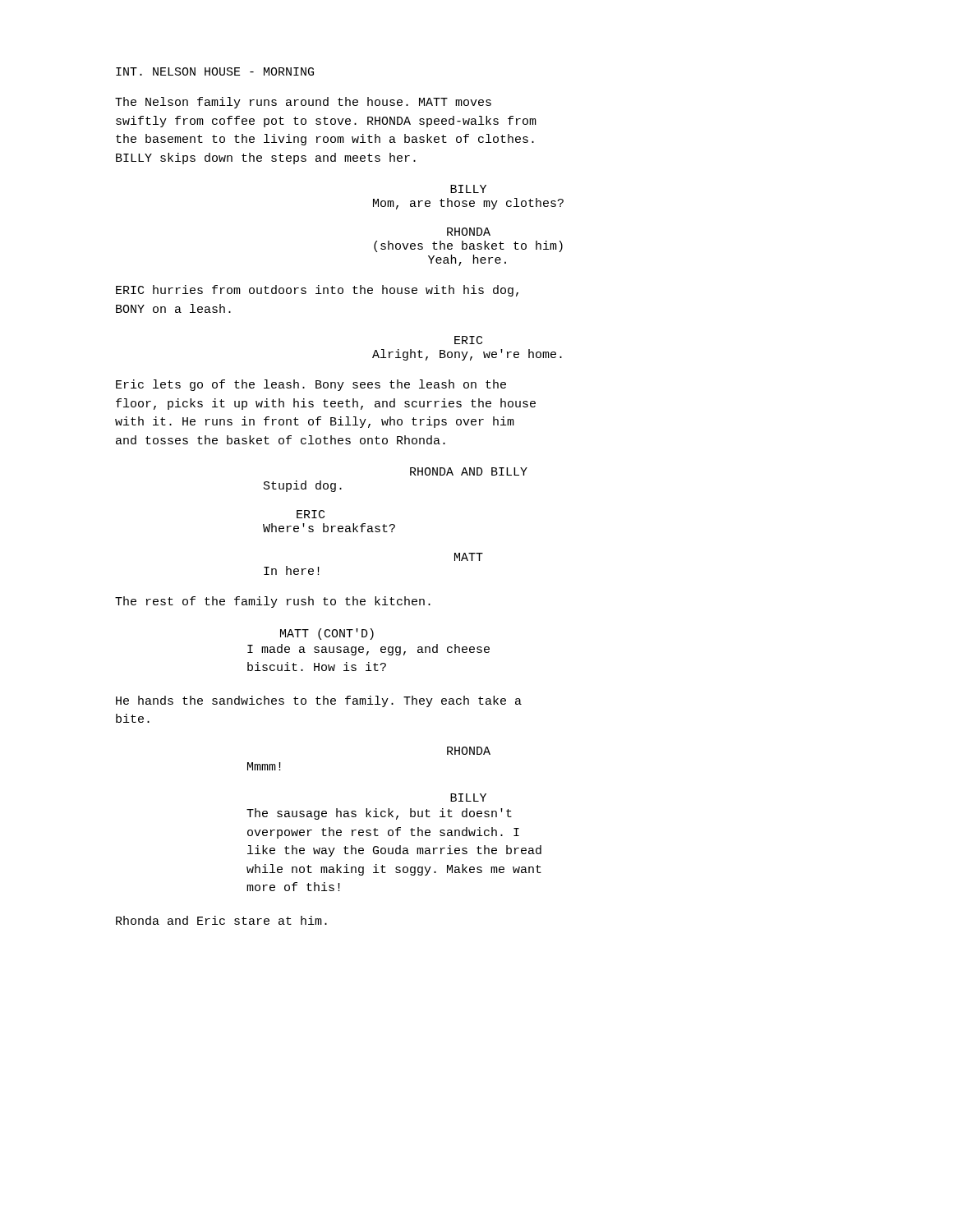The height and width of the screenshot is (1232, 953).
Task: Where is the passage that starts "MATT (CONT'D) I made a"?
Action: 468,653
